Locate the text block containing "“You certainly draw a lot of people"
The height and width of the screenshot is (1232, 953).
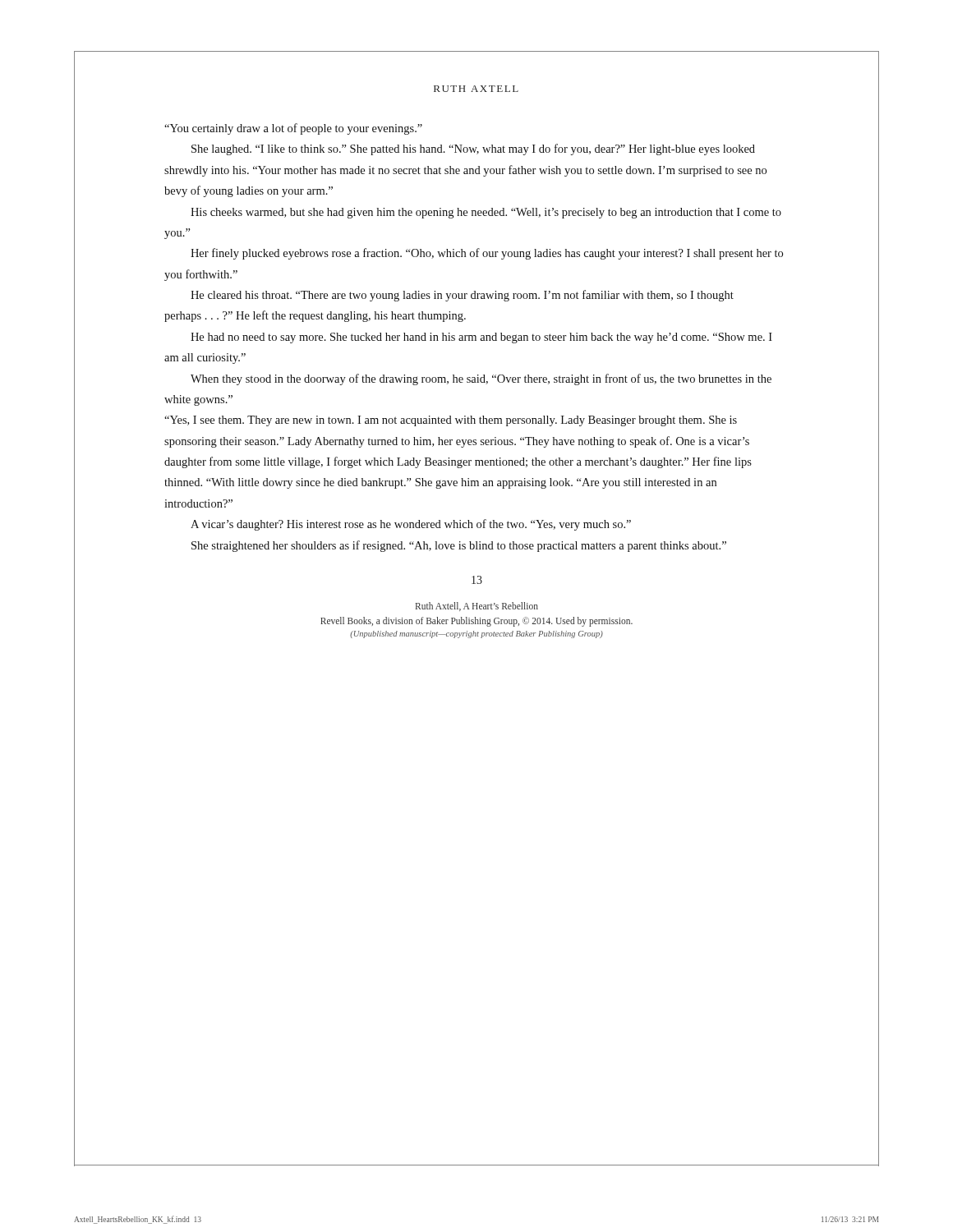(476, 337)
